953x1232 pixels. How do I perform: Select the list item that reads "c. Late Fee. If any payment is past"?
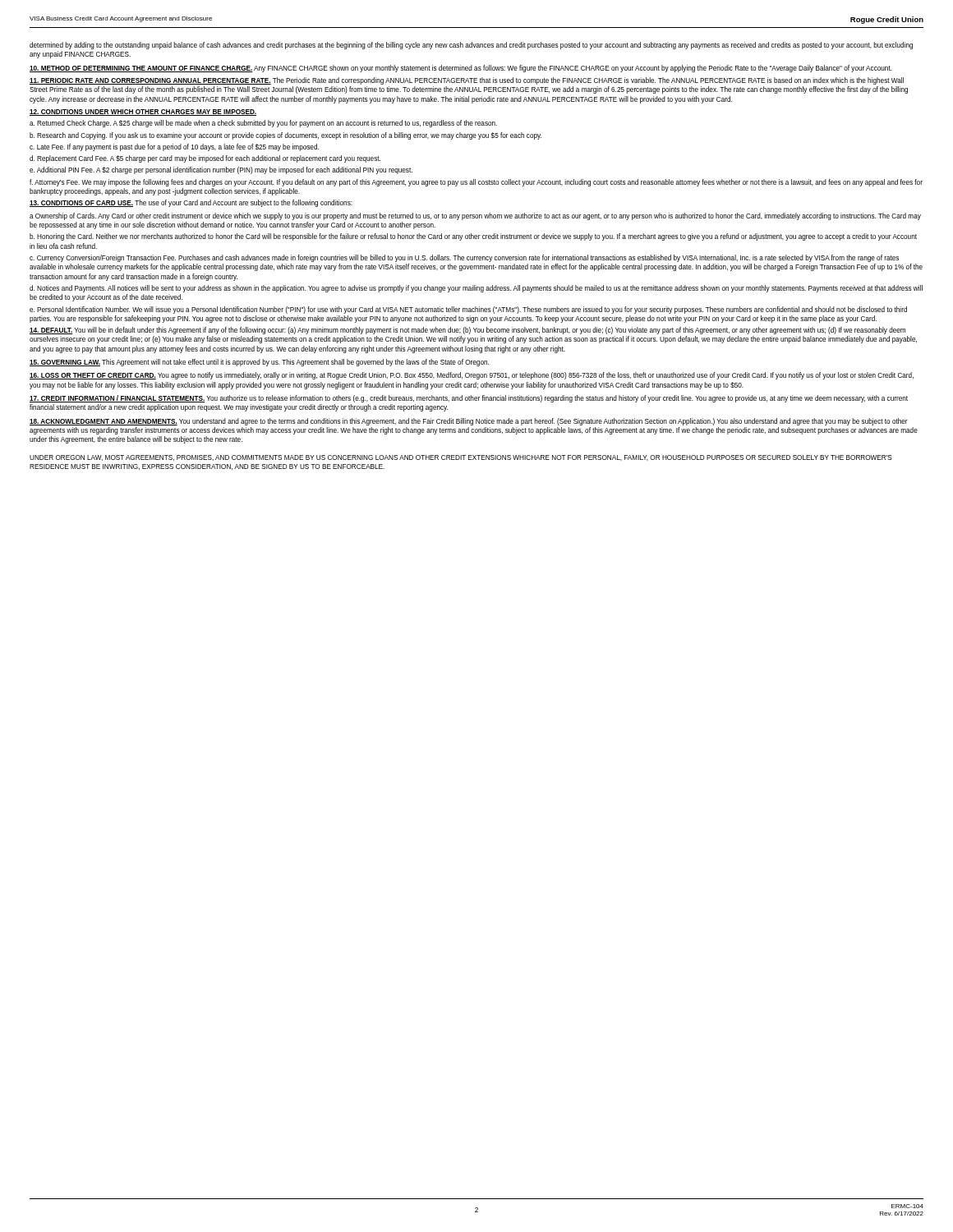[476, 147]
